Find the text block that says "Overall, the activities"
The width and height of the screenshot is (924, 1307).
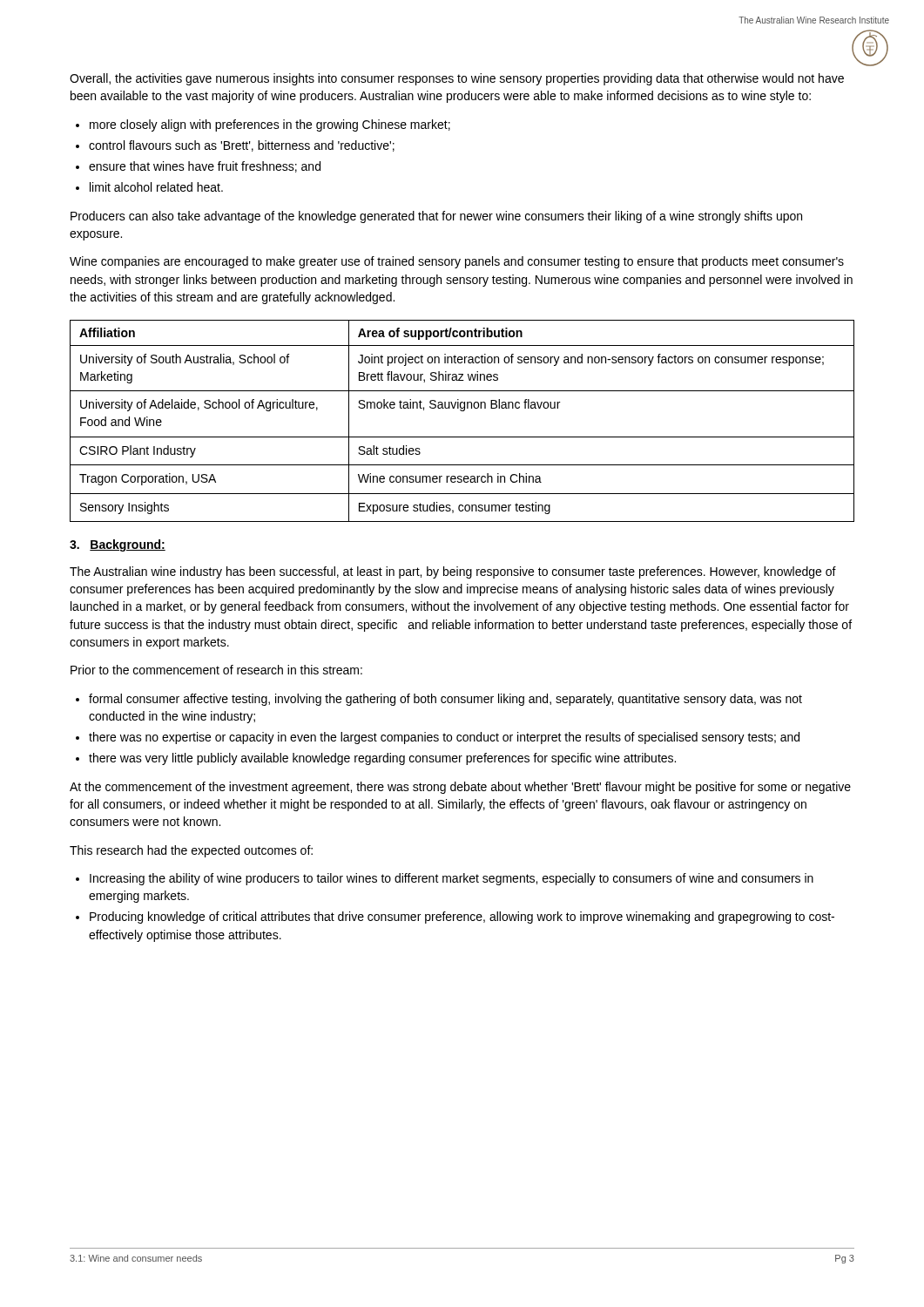coord(462,87)
